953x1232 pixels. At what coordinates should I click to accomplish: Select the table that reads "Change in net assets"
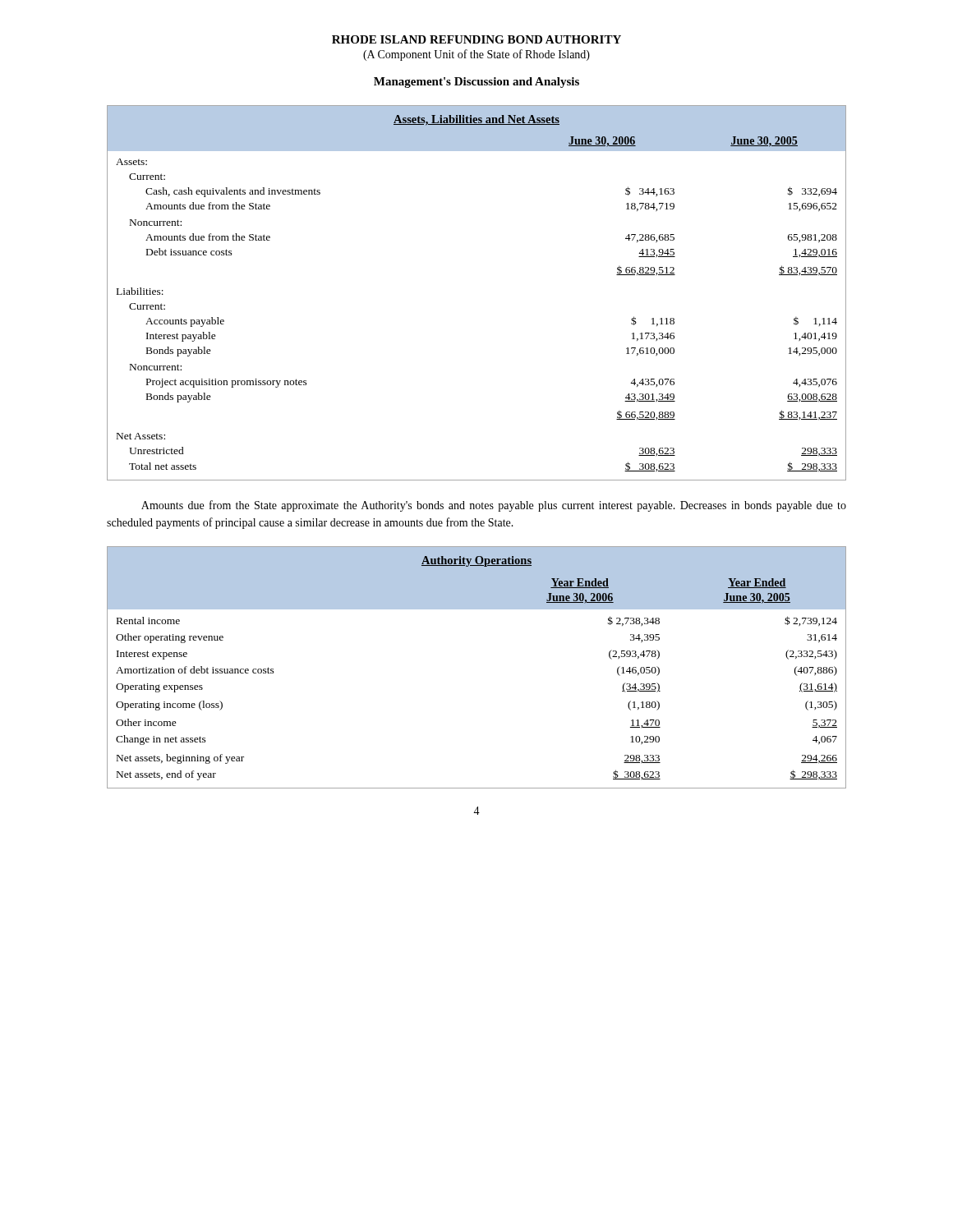click(476, 667)
